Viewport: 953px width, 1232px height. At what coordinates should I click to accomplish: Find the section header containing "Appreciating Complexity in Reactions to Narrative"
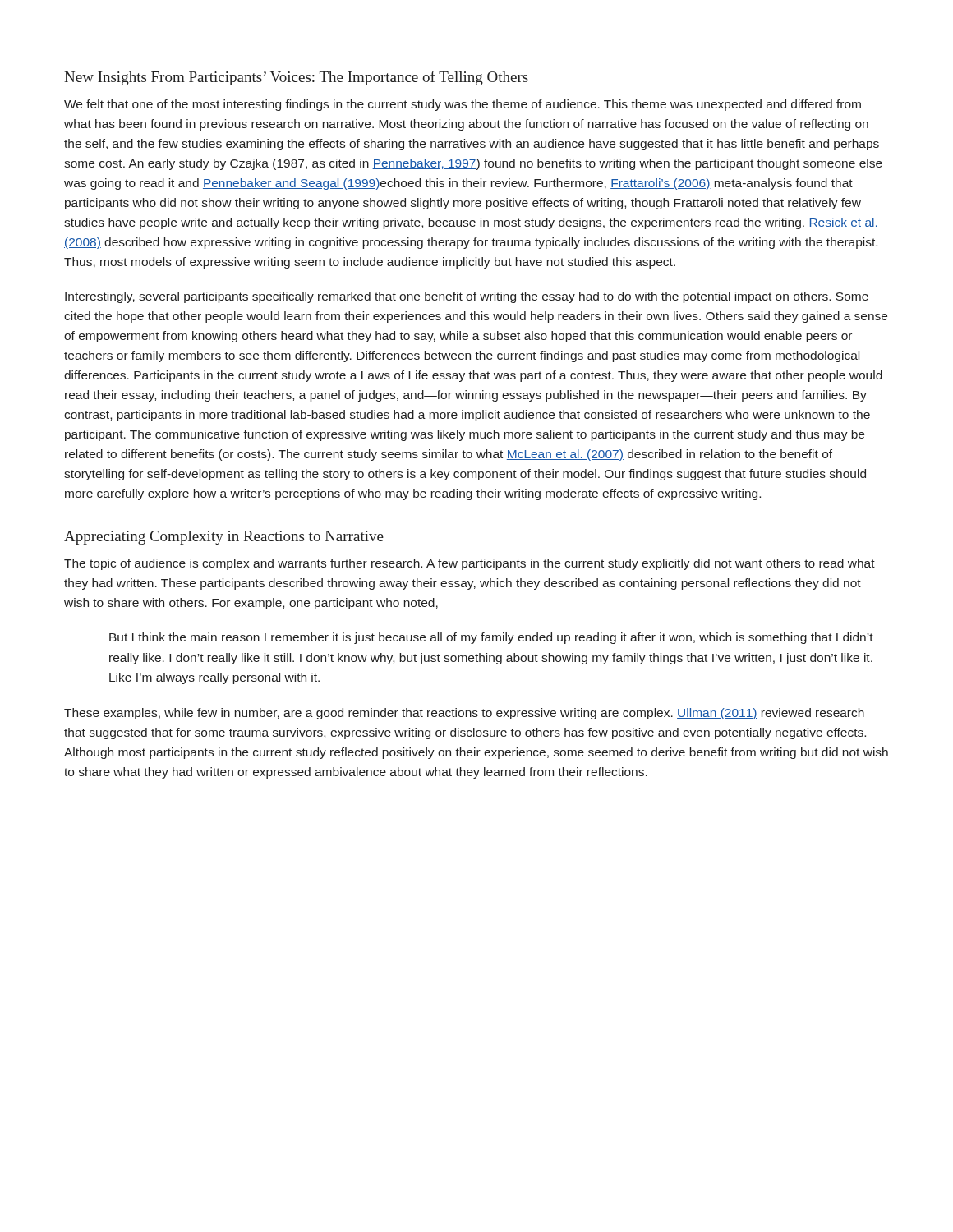coord(224,538)
